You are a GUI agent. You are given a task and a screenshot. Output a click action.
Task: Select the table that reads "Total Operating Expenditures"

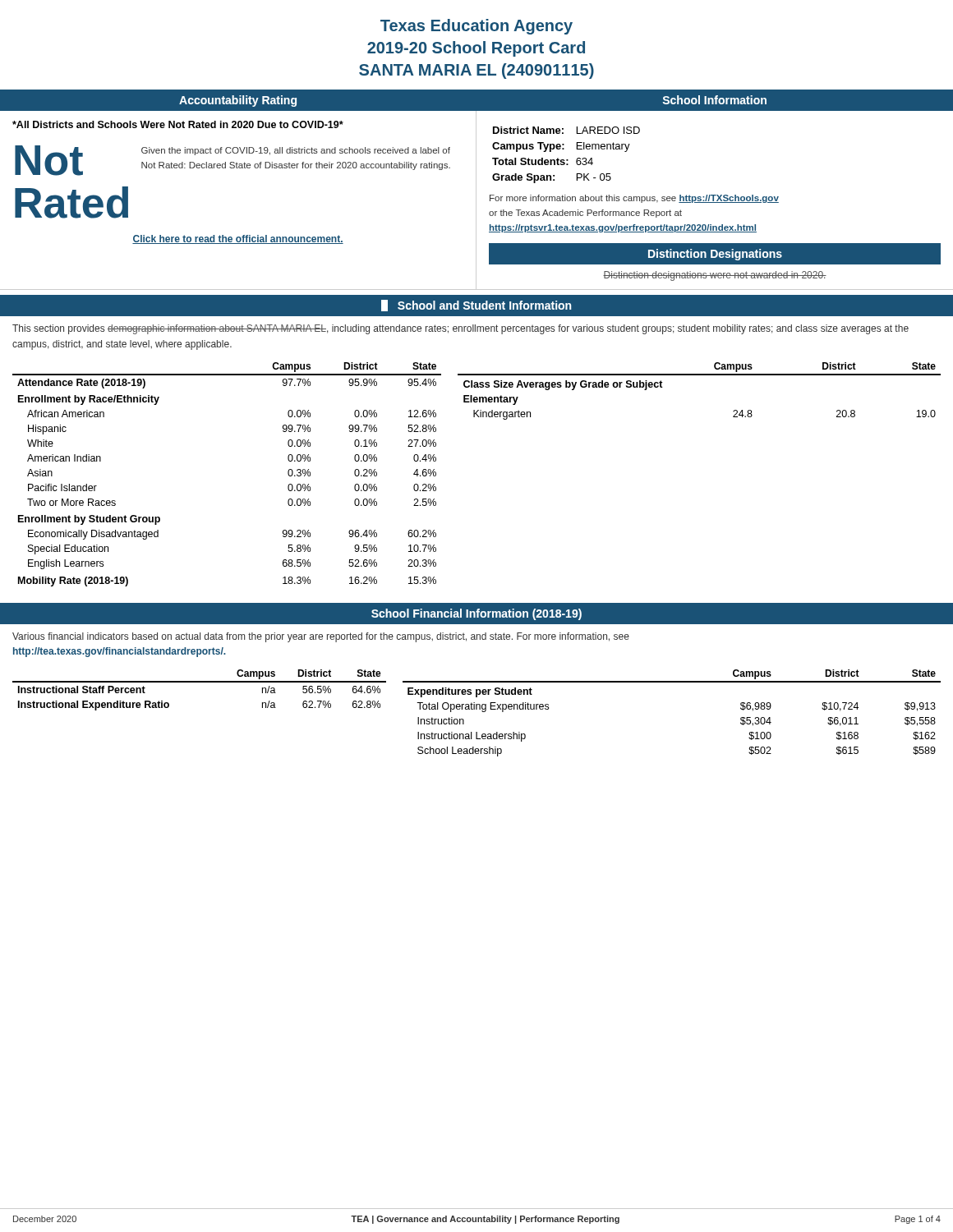[671, 712]
